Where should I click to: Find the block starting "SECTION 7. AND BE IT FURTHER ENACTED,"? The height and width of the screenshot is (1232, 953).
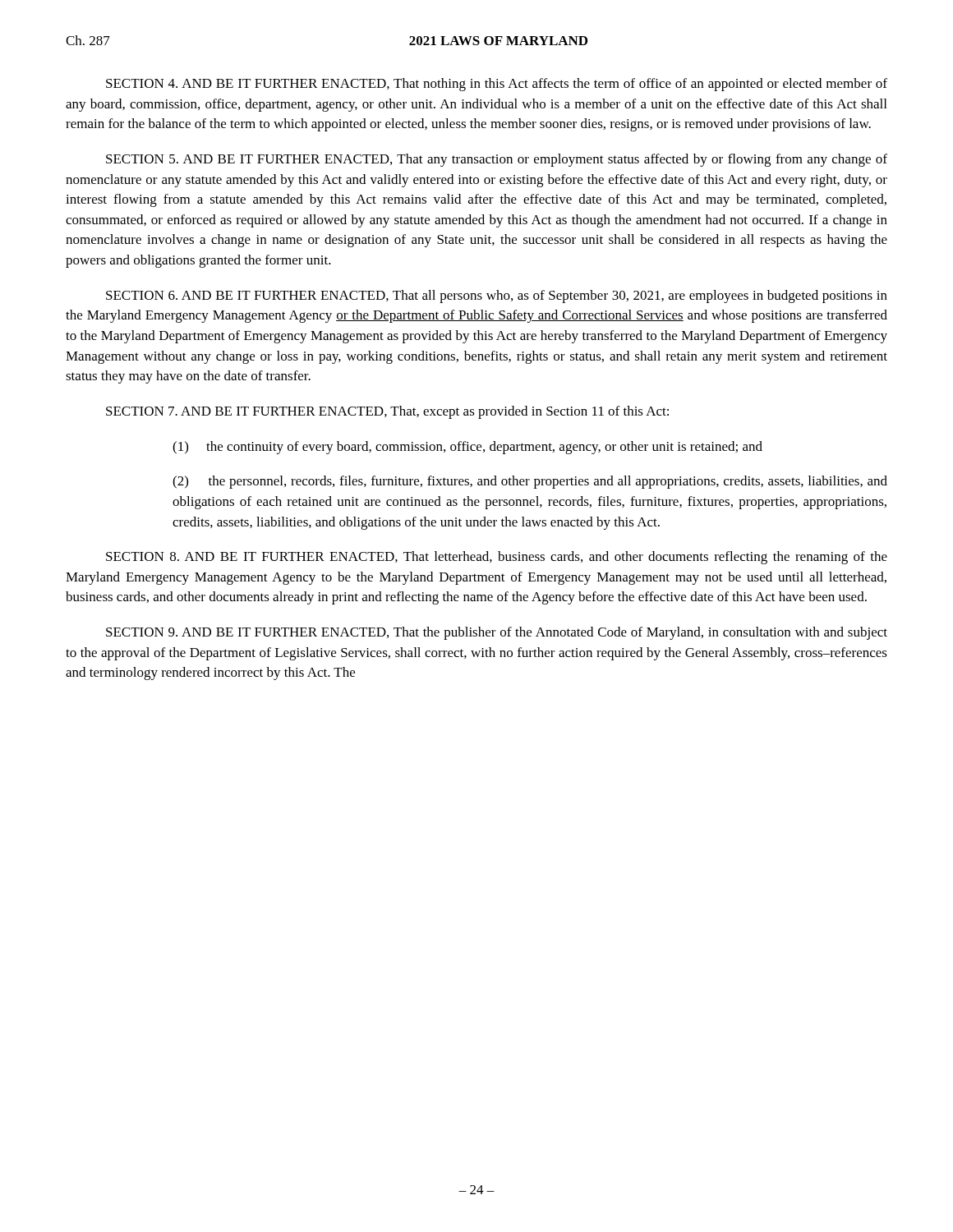pos(388,411)
